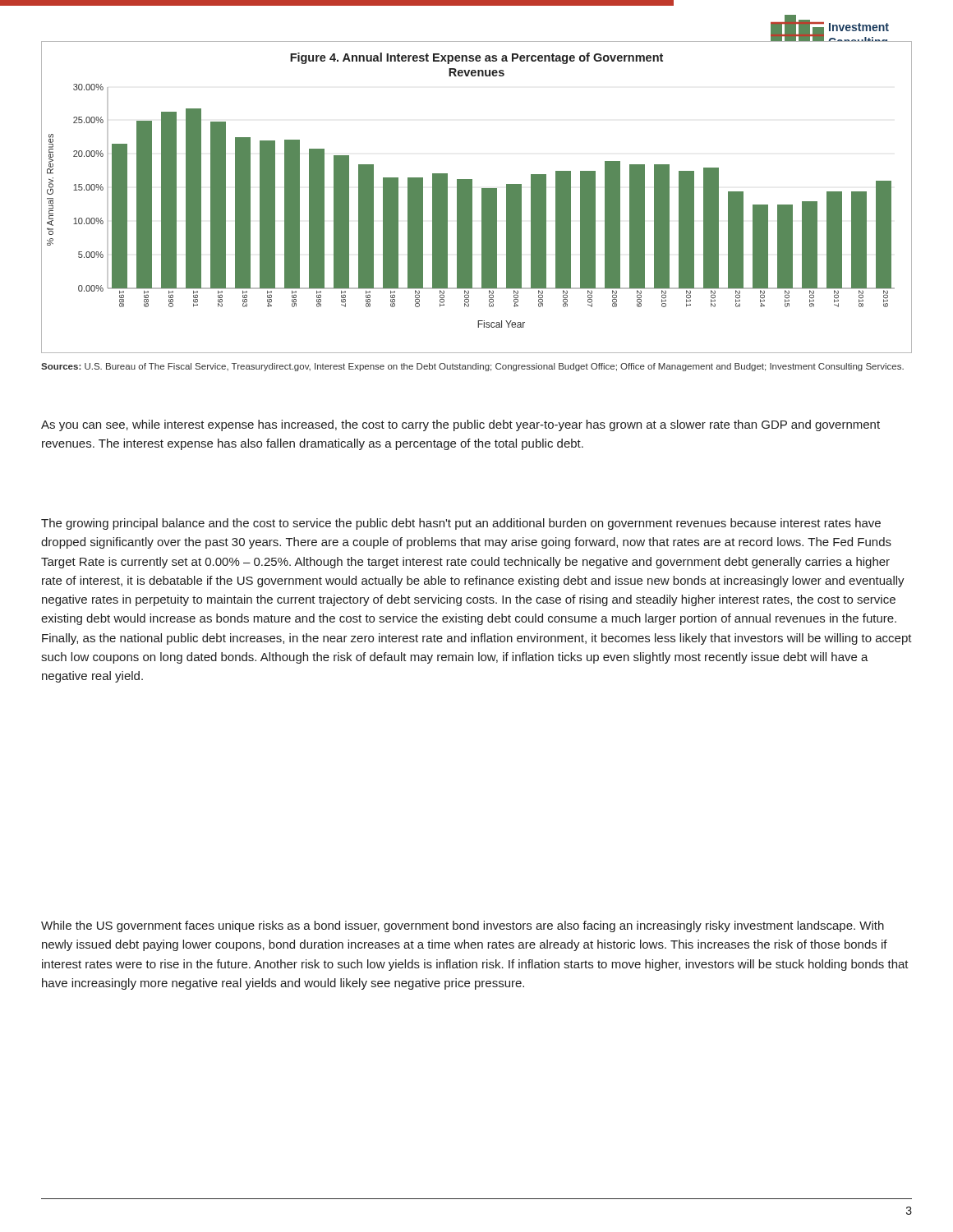Select the bar chart
The height and width of the screenshot is (1232, 953).
point(476,197)
